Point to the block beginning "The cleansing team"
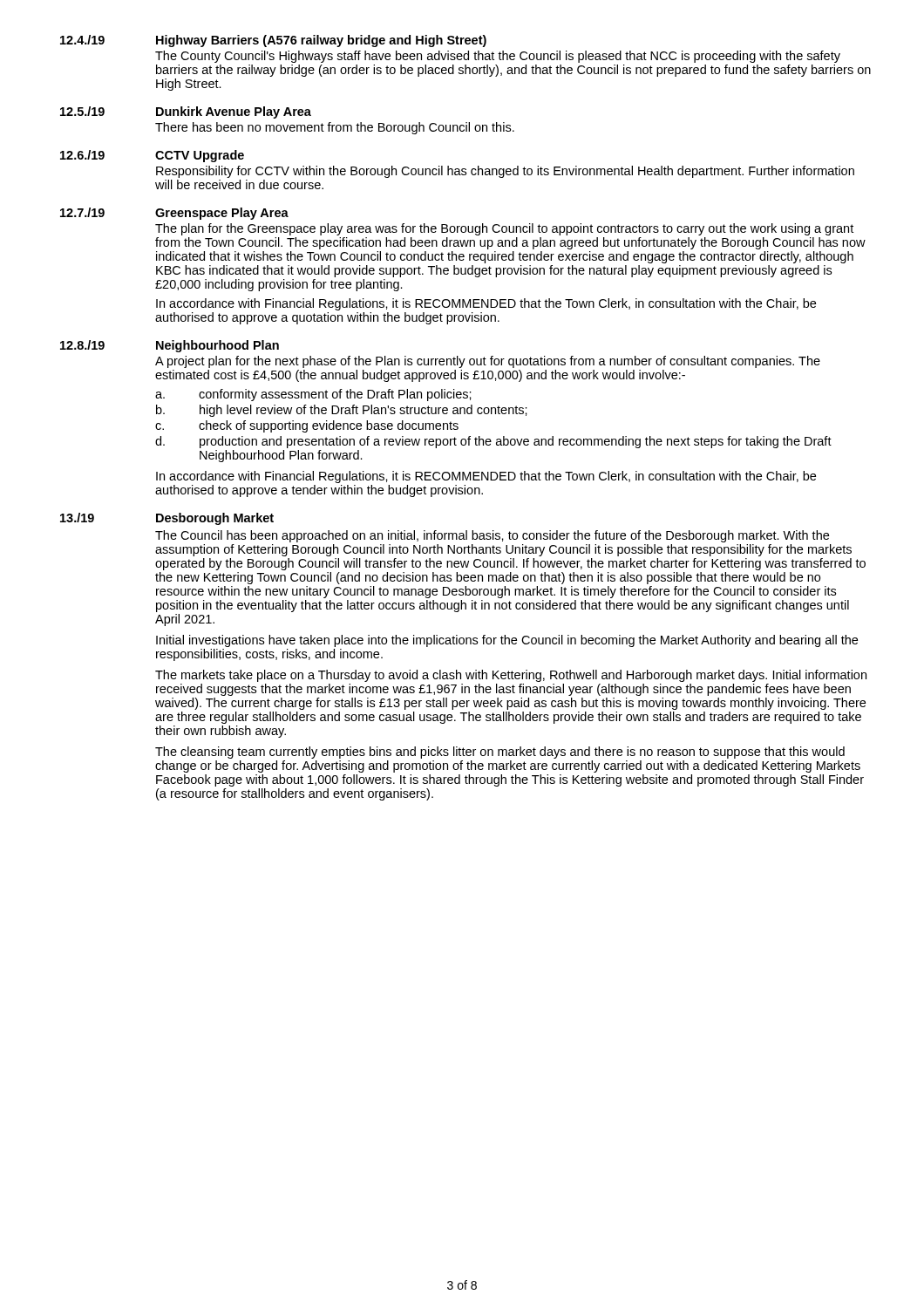This screenshot has width=924, height=1308. click(x=509, y=773)
